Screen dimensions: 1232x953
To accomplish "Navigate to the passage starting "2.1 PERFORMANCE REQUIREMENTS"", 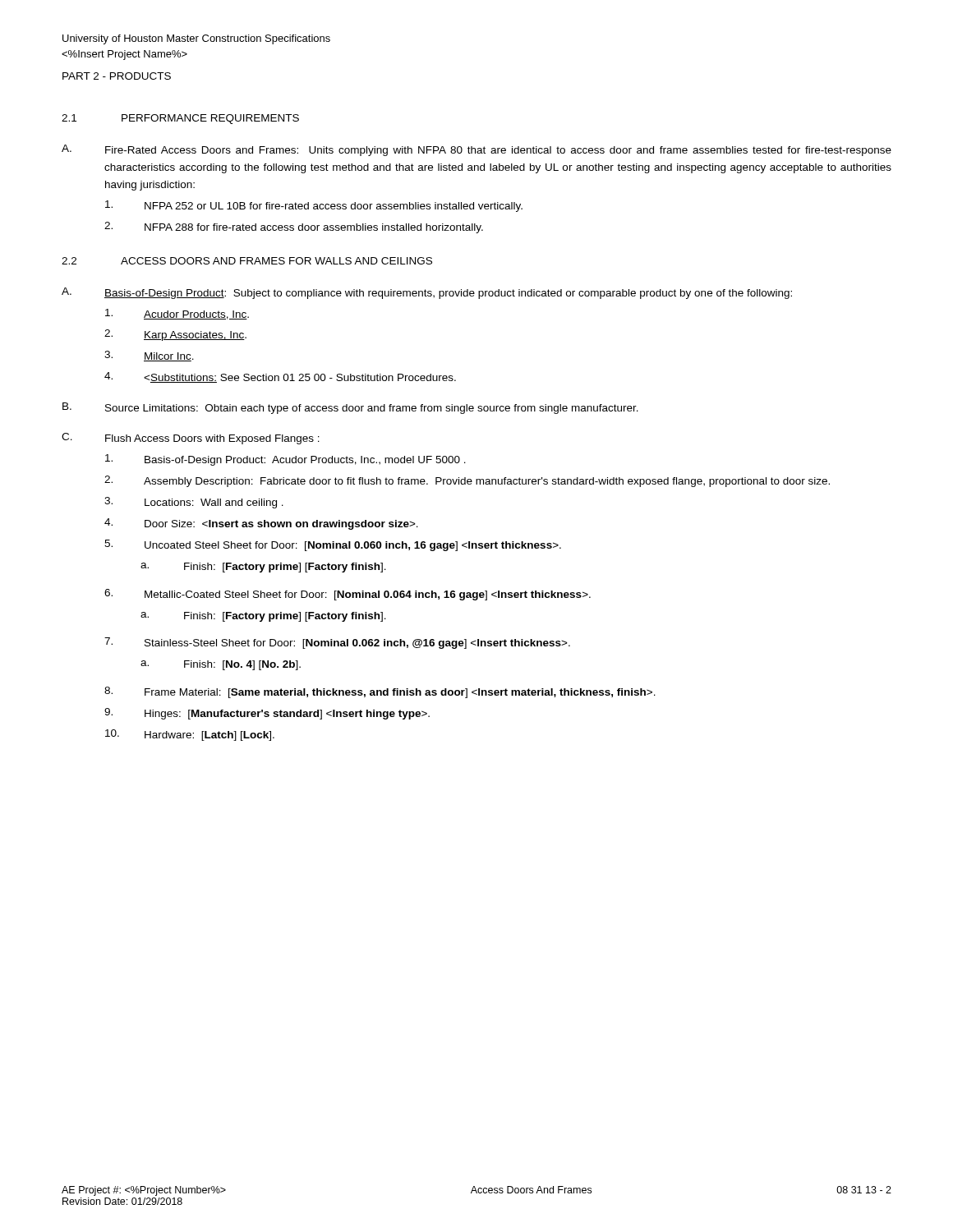I will click(x=181, y=118).
